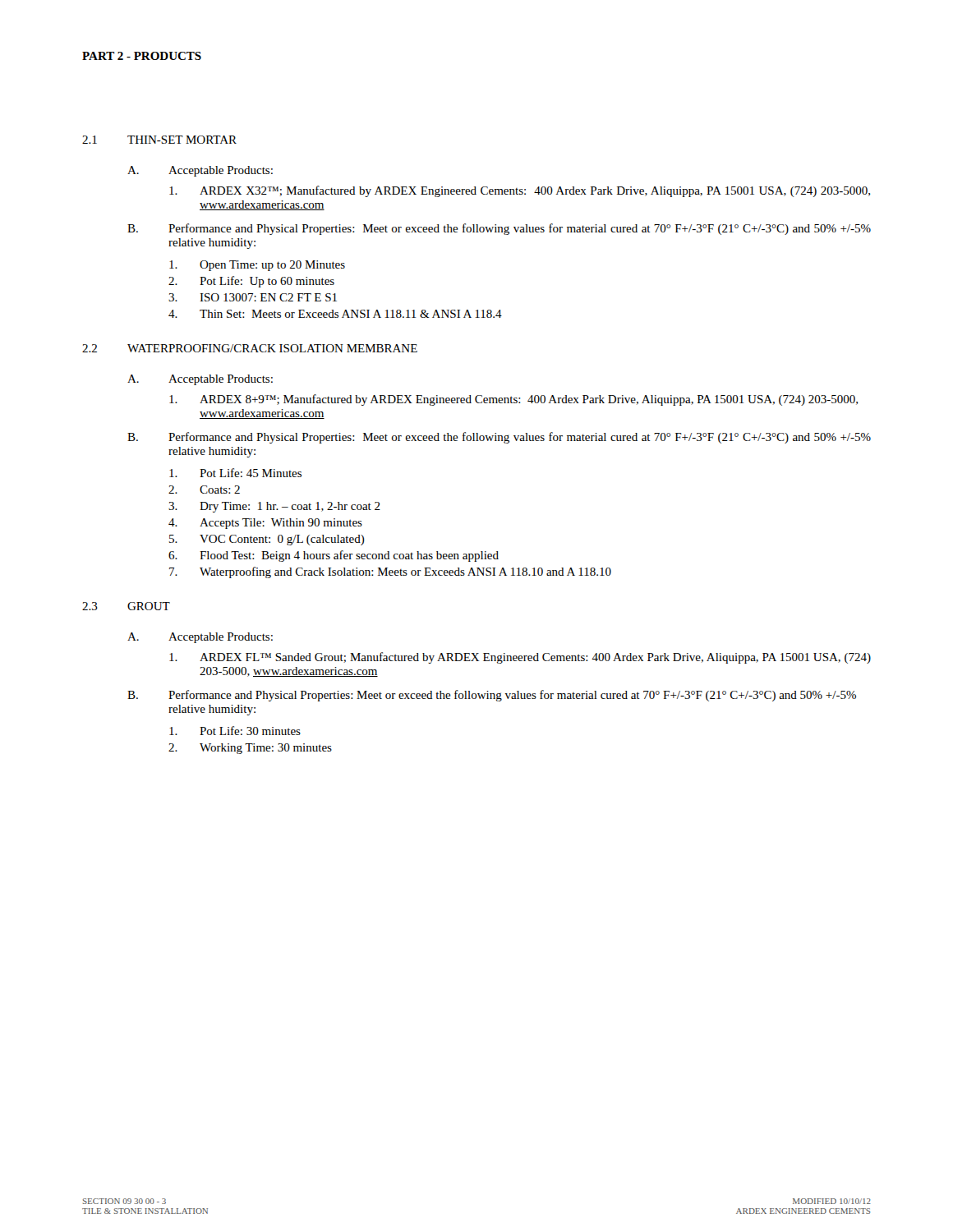
Task: Locate the region starting "2. Coats: 2"
Action: coord(204,490)
